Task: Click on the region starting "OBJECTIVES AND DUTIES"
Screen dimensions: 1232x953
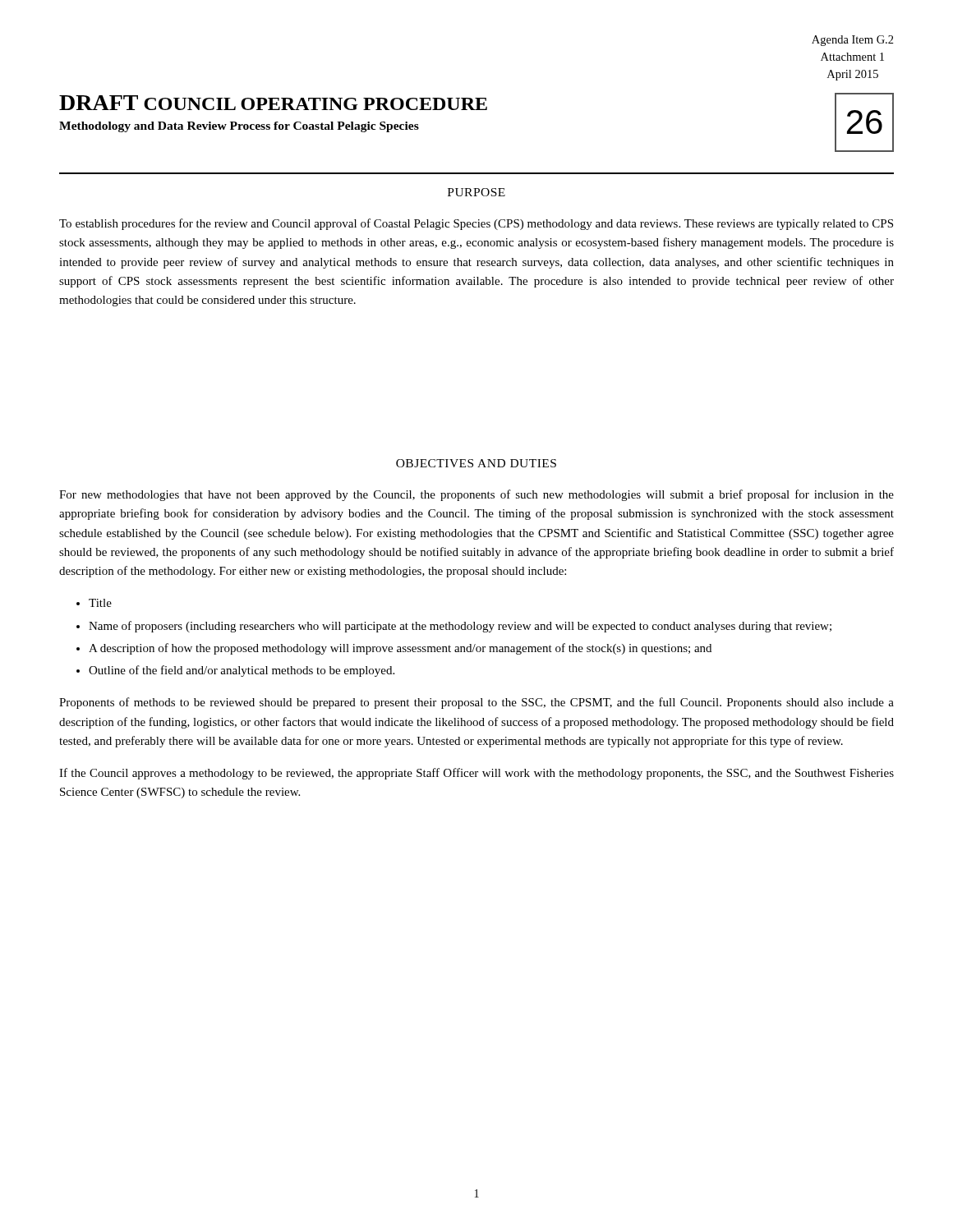Action: point(476,463)
